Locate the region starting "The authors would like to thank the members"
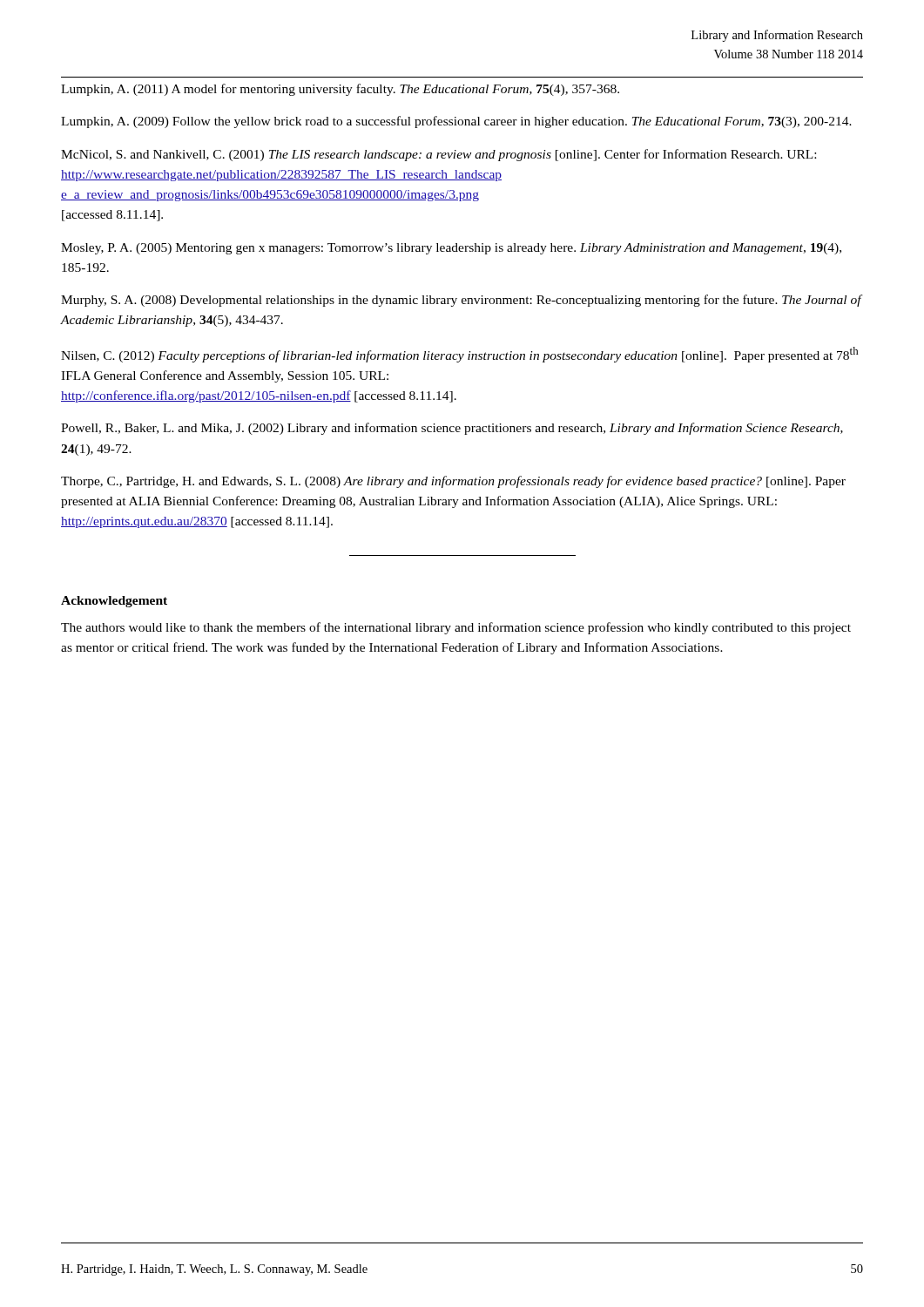This screenshot has width=924, height=1307. point(456,637)
